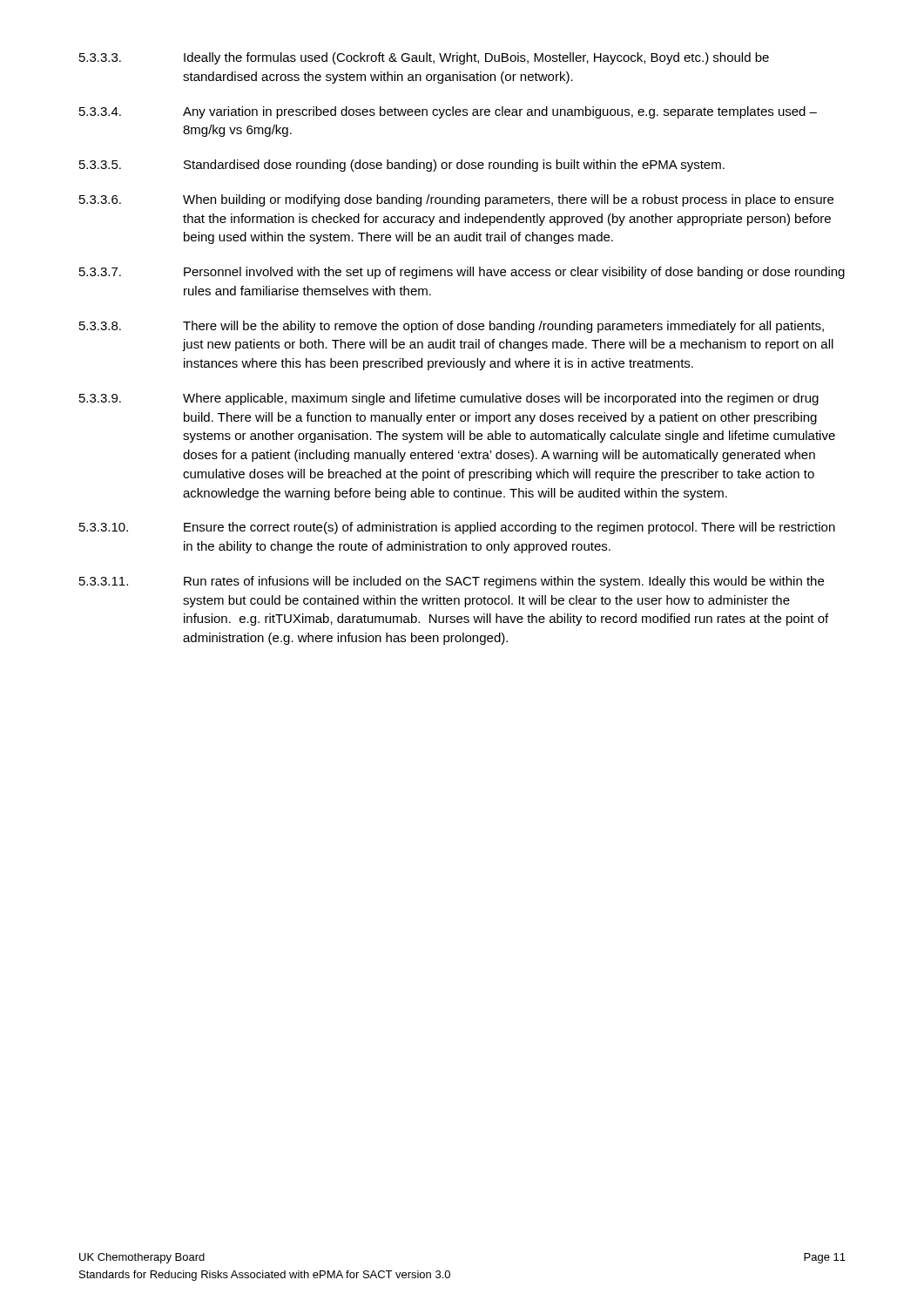The height and width of the screenshot is (1307, 924).
Task: Select the block starting "5.3.3.9. Where applicable,"
Action: 462,445
